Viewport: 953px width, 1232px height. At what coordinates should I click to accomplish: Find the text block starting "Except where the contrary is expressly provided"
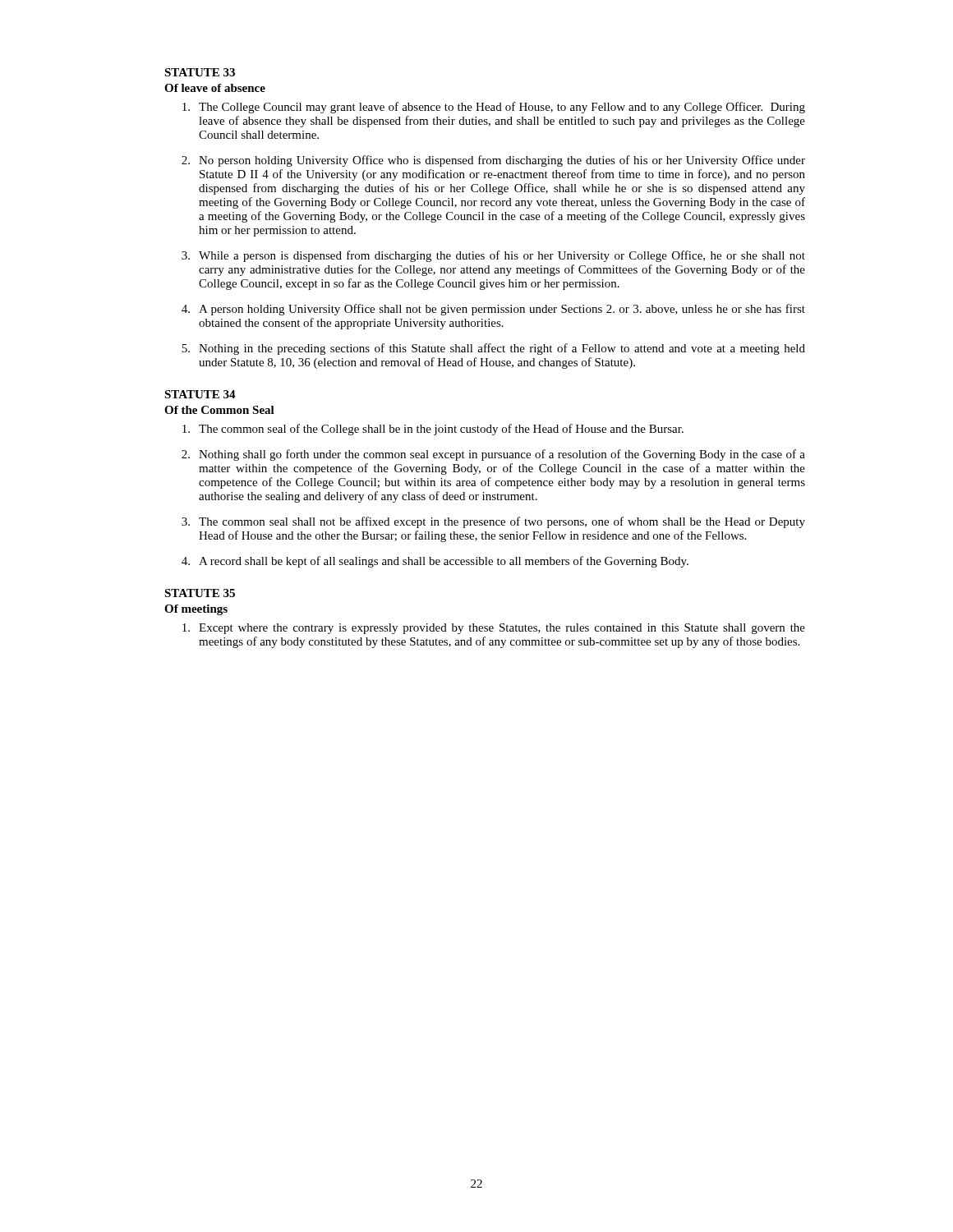pos(485,635)
